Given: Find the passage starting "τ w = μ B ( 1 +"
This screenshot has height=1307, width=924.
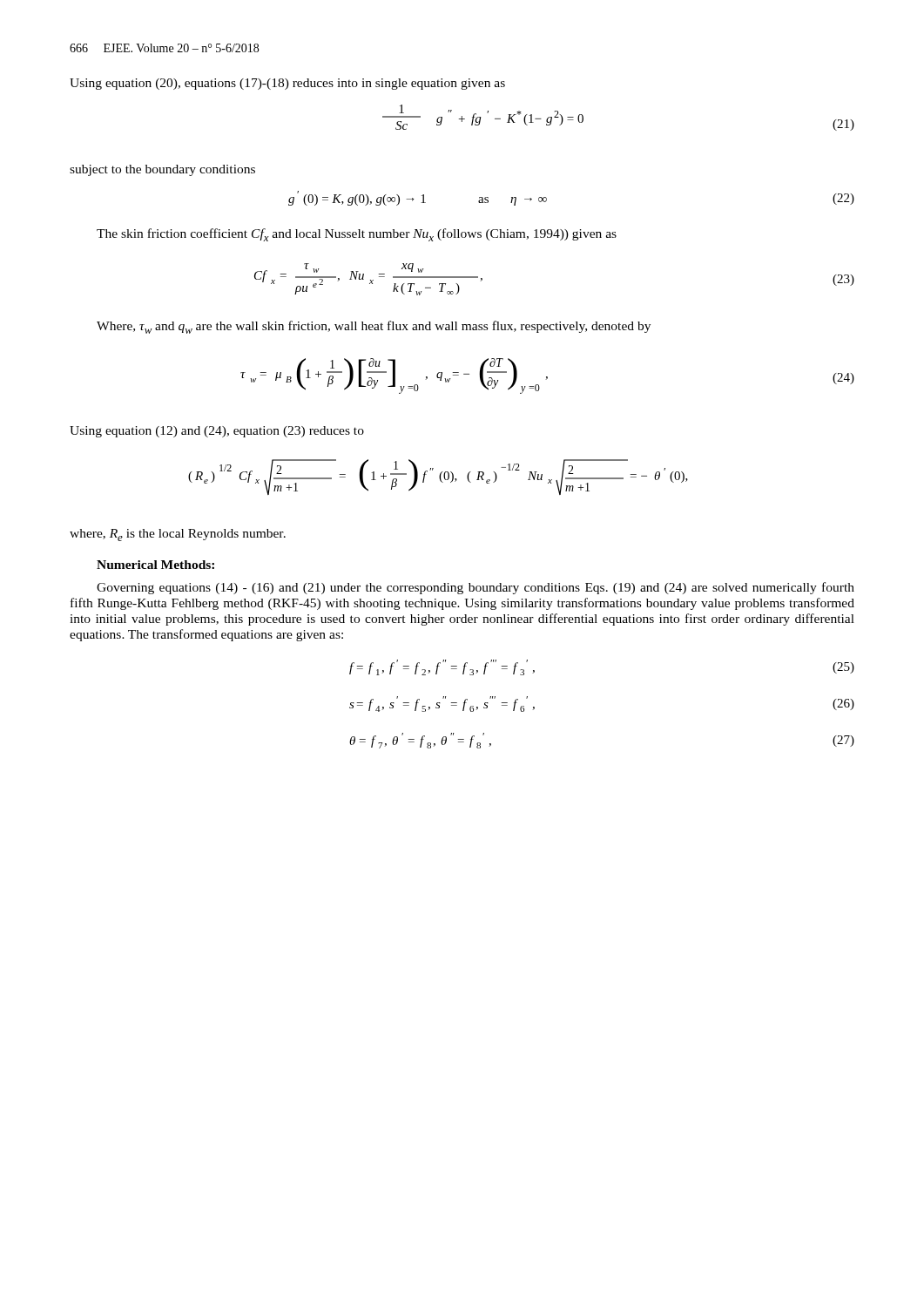Looking at the screenshot, I should pyautogui.click(x=543, y=377).
